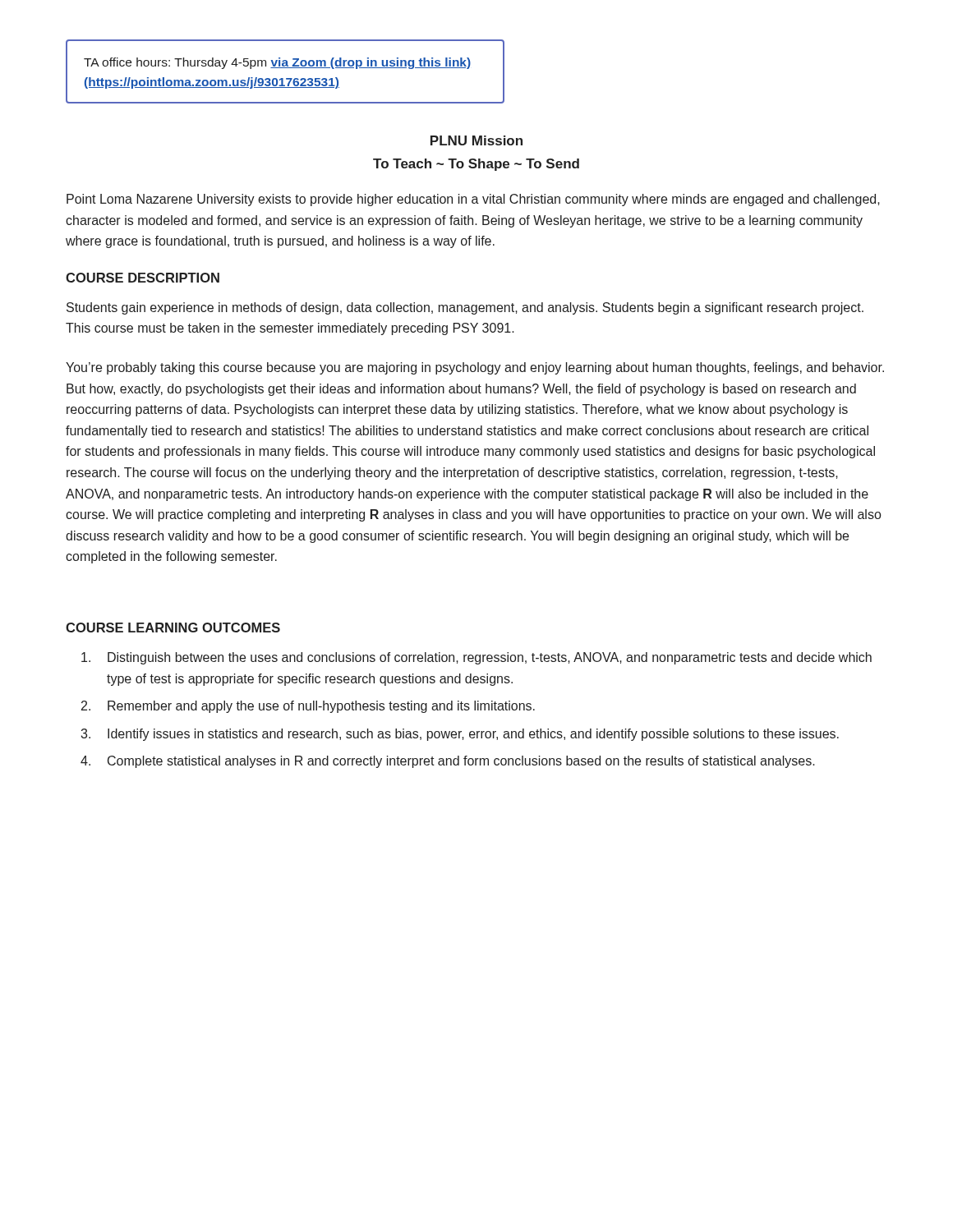Locate the text "COURSE DESCRIPTION"

click(x=143, y=277)
